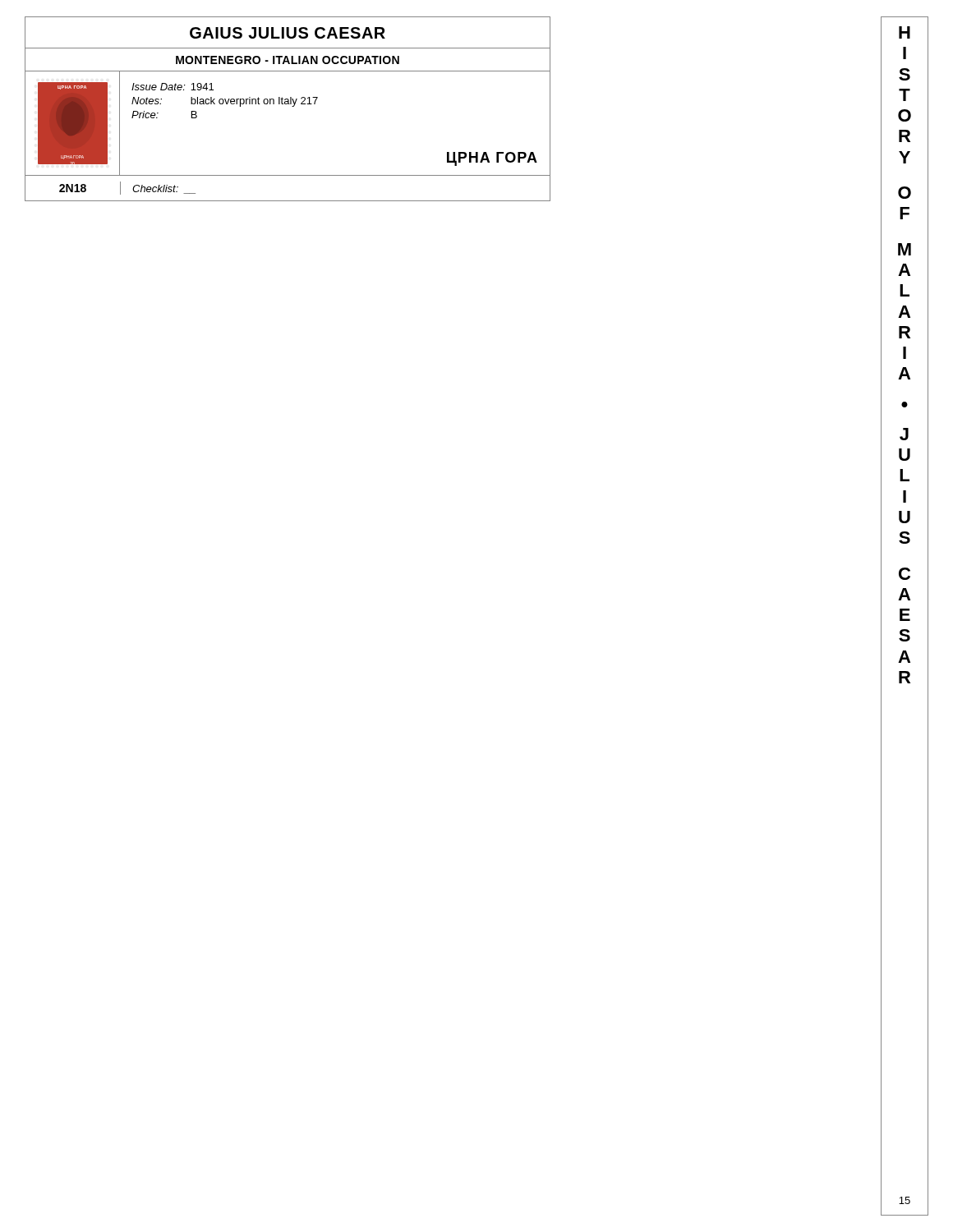Click the table
The height and width of the screenshot is (1232, 953).
click(x=288, y=109)
